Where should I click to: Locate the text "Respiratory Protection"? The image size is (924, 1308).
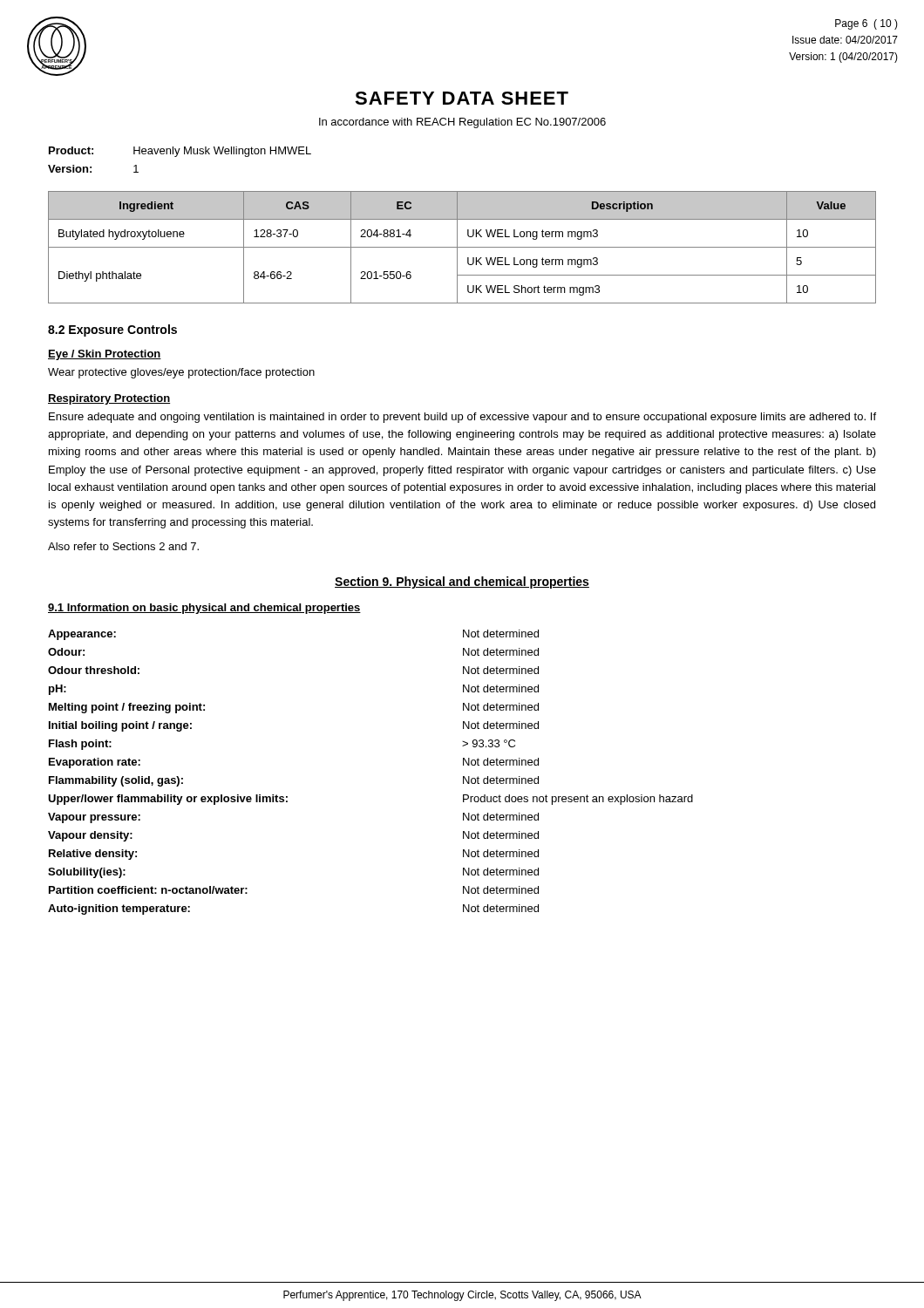pyautogui.click(x=109, y=398)
